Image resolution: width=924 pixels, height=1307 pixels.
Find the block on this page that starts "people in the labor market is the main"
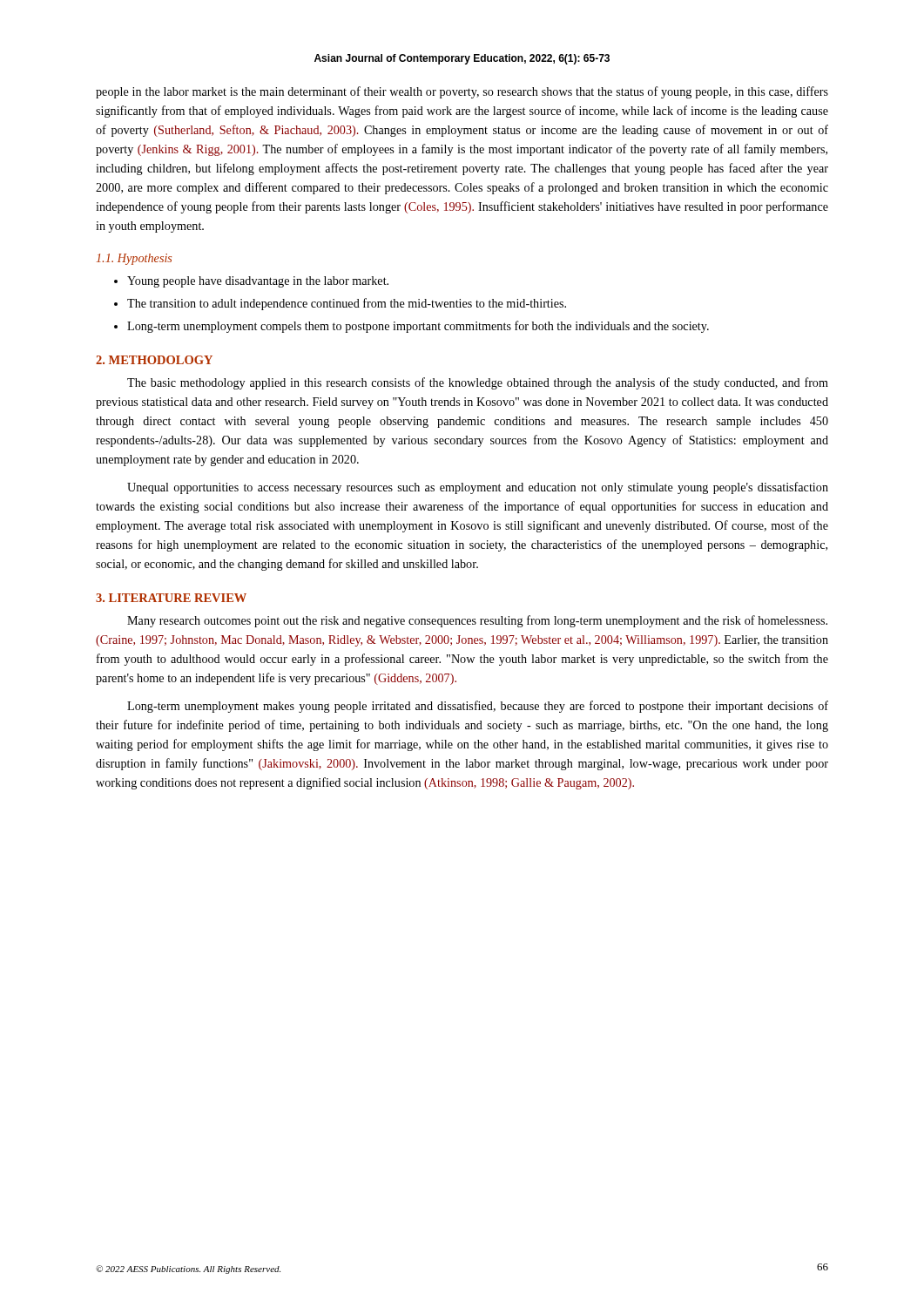tap(462, 159)
